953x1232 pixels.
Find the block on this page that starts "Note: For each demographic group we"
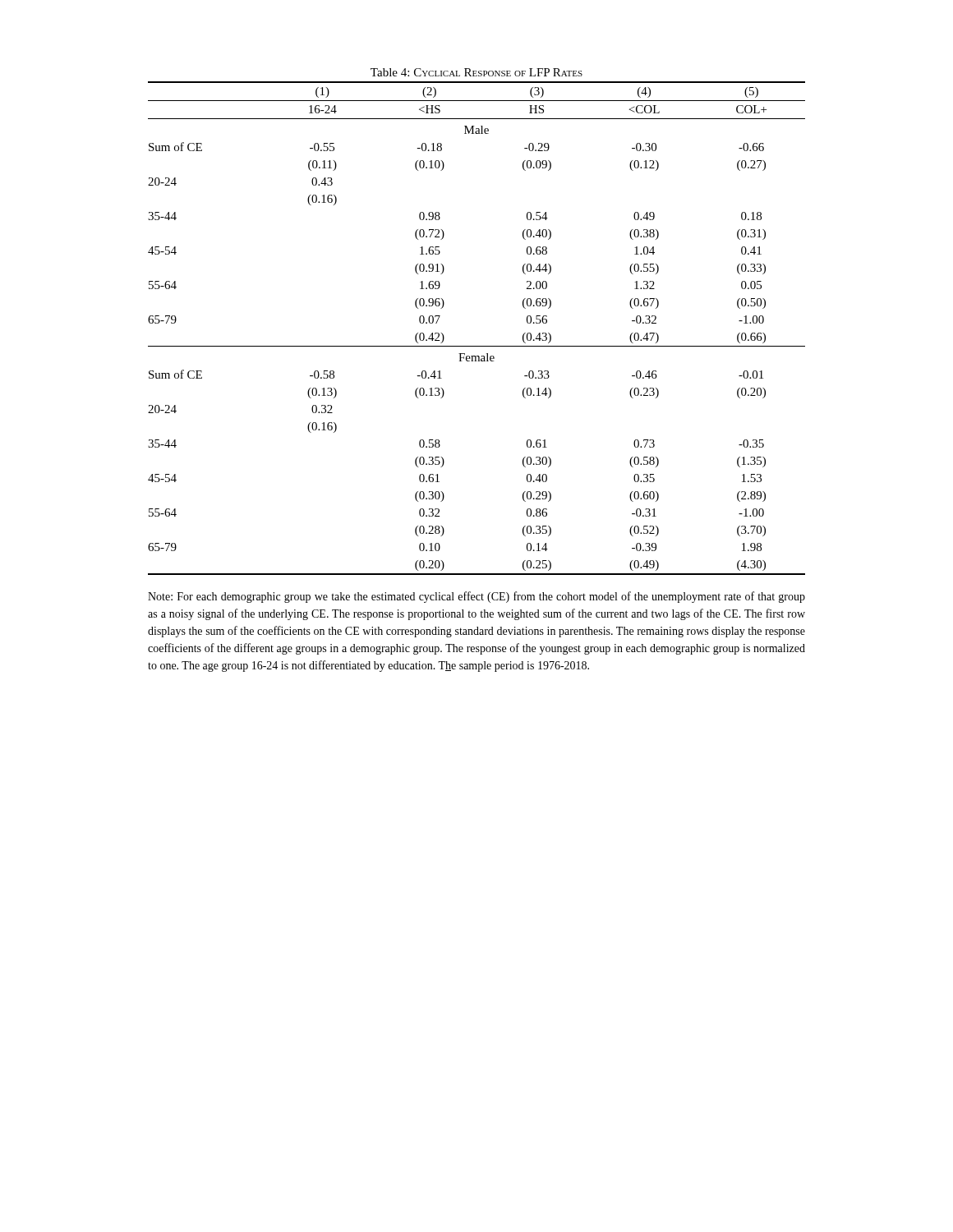pos(476,631)
